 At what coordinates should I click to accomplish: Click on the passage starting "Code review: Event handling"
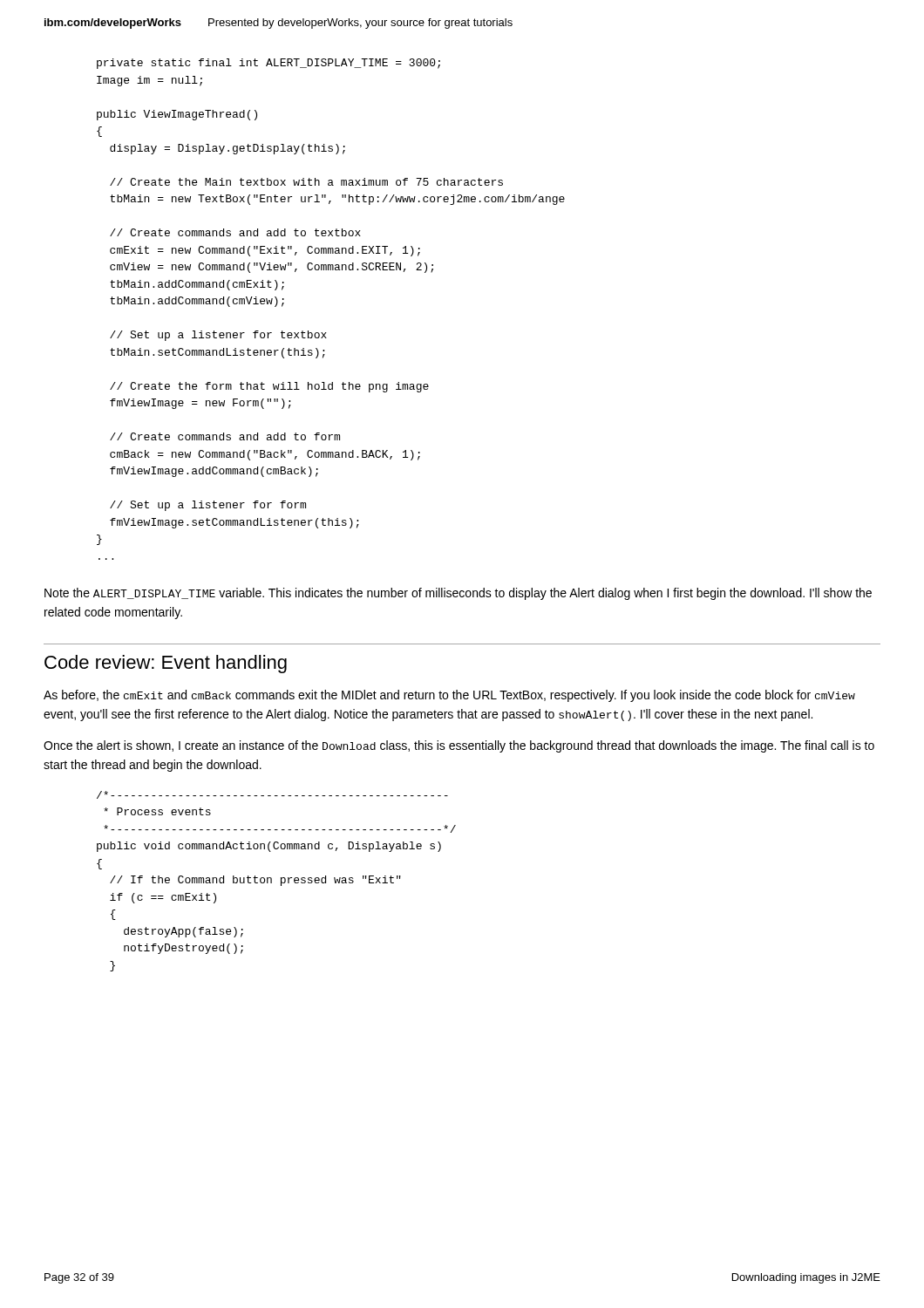coord(166,662)
